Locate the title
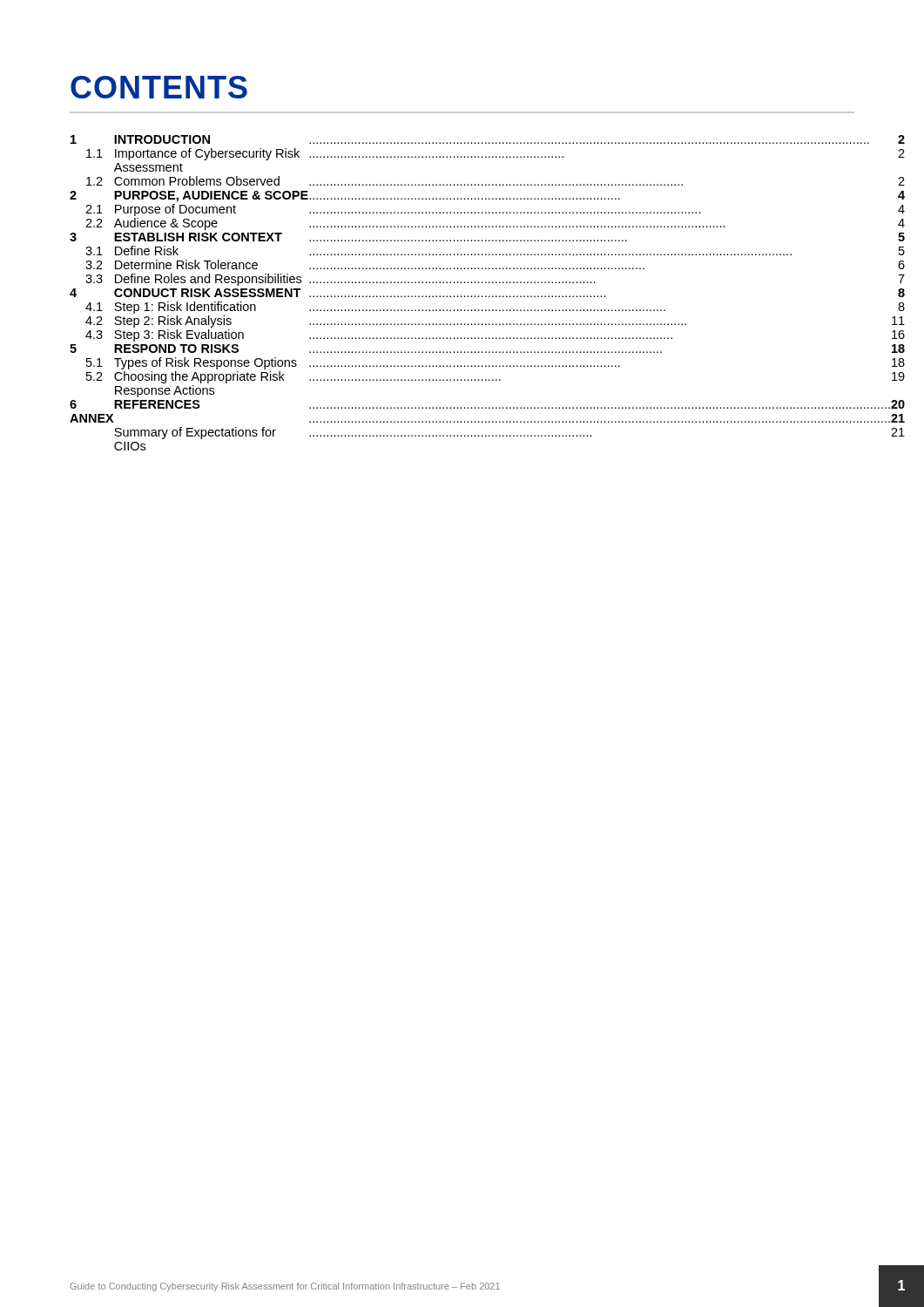Image resolution: width=924 pixels, height=1307 pixels. point(462,91)
